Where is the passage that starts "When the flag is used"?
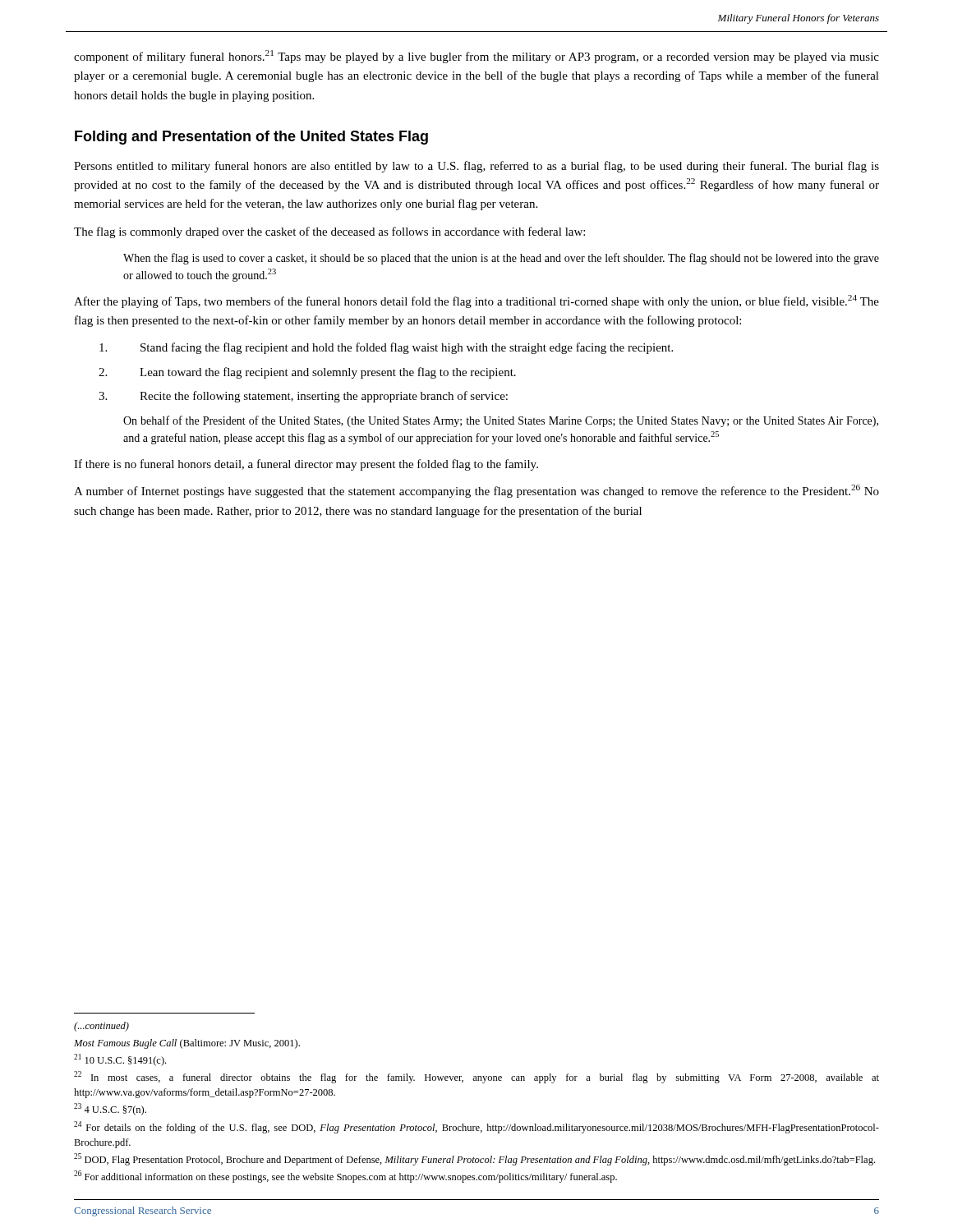 (501, 267)
